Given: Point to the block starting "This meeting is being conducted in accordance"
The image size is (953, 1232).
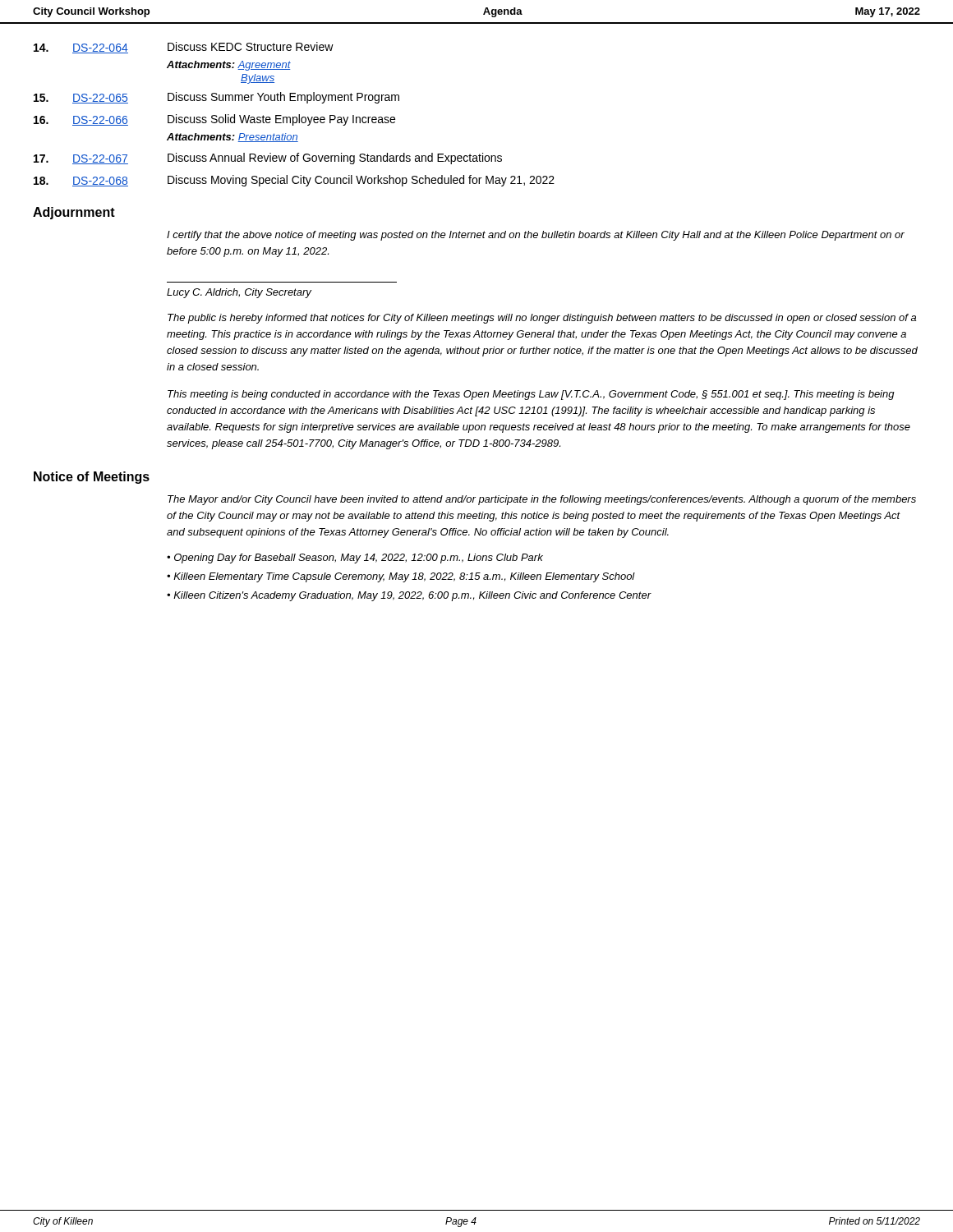Looking at the screenshot, I should point(538,418).
